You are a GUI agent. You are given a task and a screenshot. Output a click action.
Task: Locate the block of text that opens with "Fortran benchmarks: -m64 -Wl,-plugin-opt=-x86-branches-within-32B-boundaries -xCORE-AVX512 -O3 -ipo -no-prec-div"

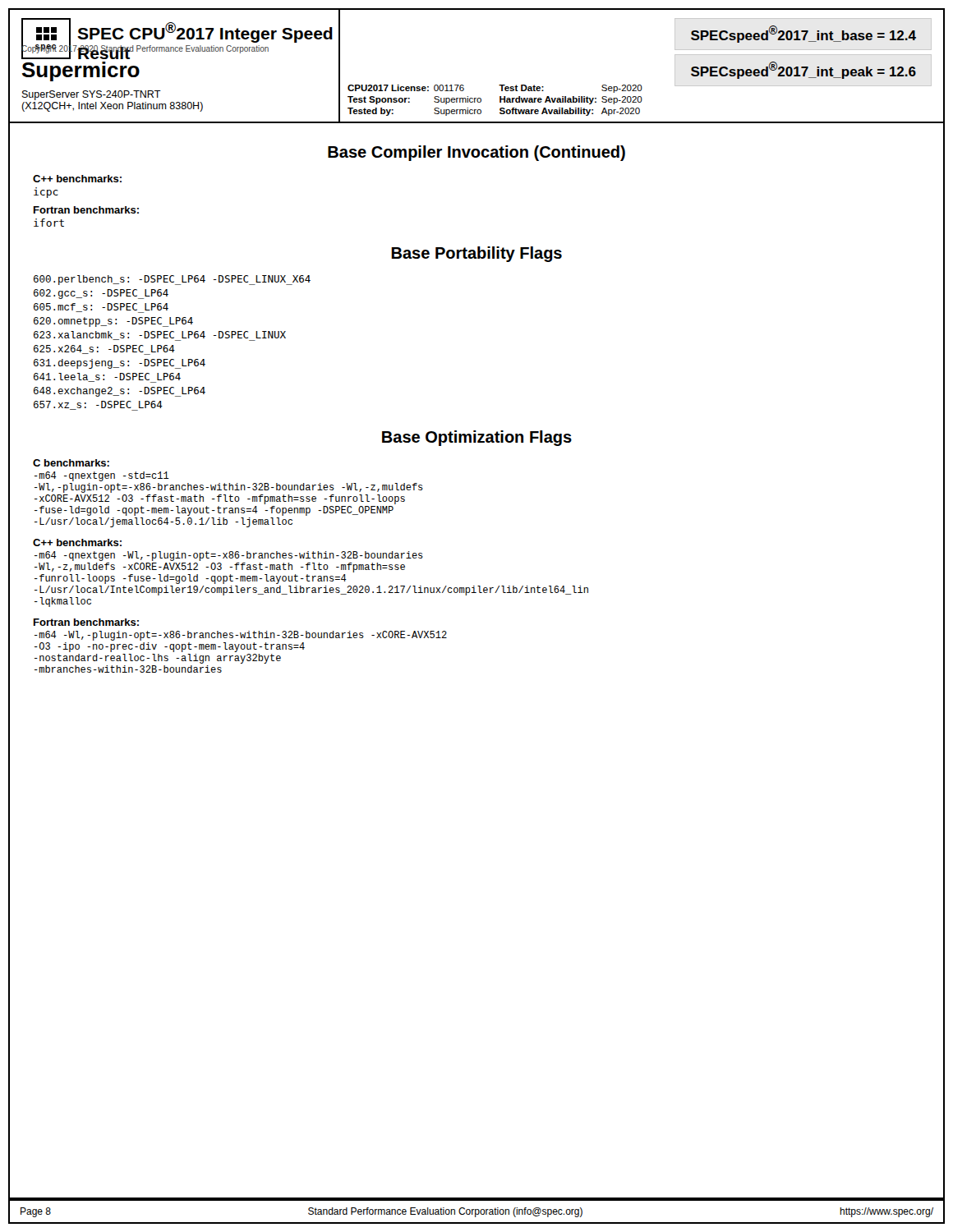click(x=86, y=622)
